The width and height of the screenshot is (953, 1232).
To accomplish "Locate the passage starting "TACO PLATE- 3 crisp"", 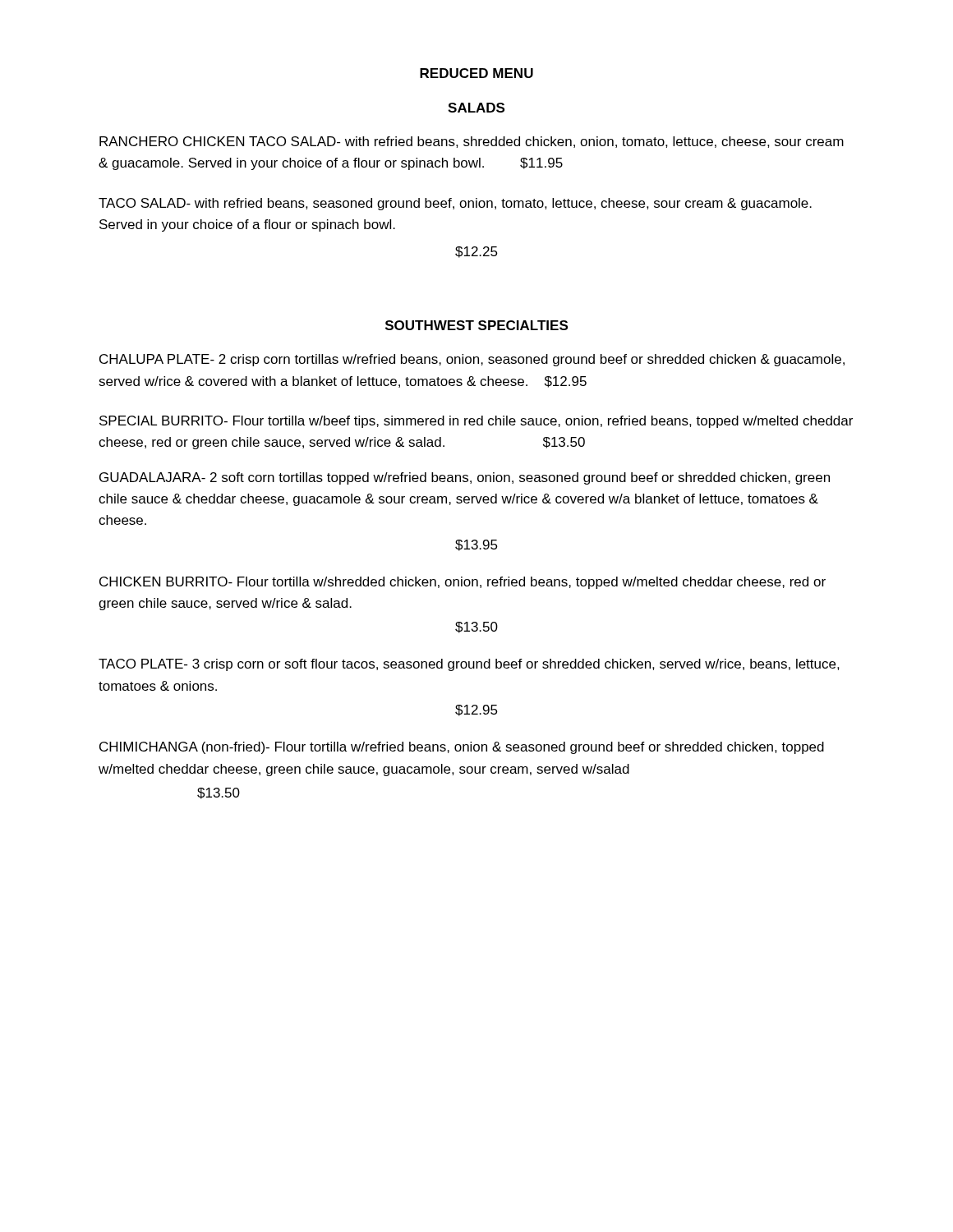I will click(469, 675).
